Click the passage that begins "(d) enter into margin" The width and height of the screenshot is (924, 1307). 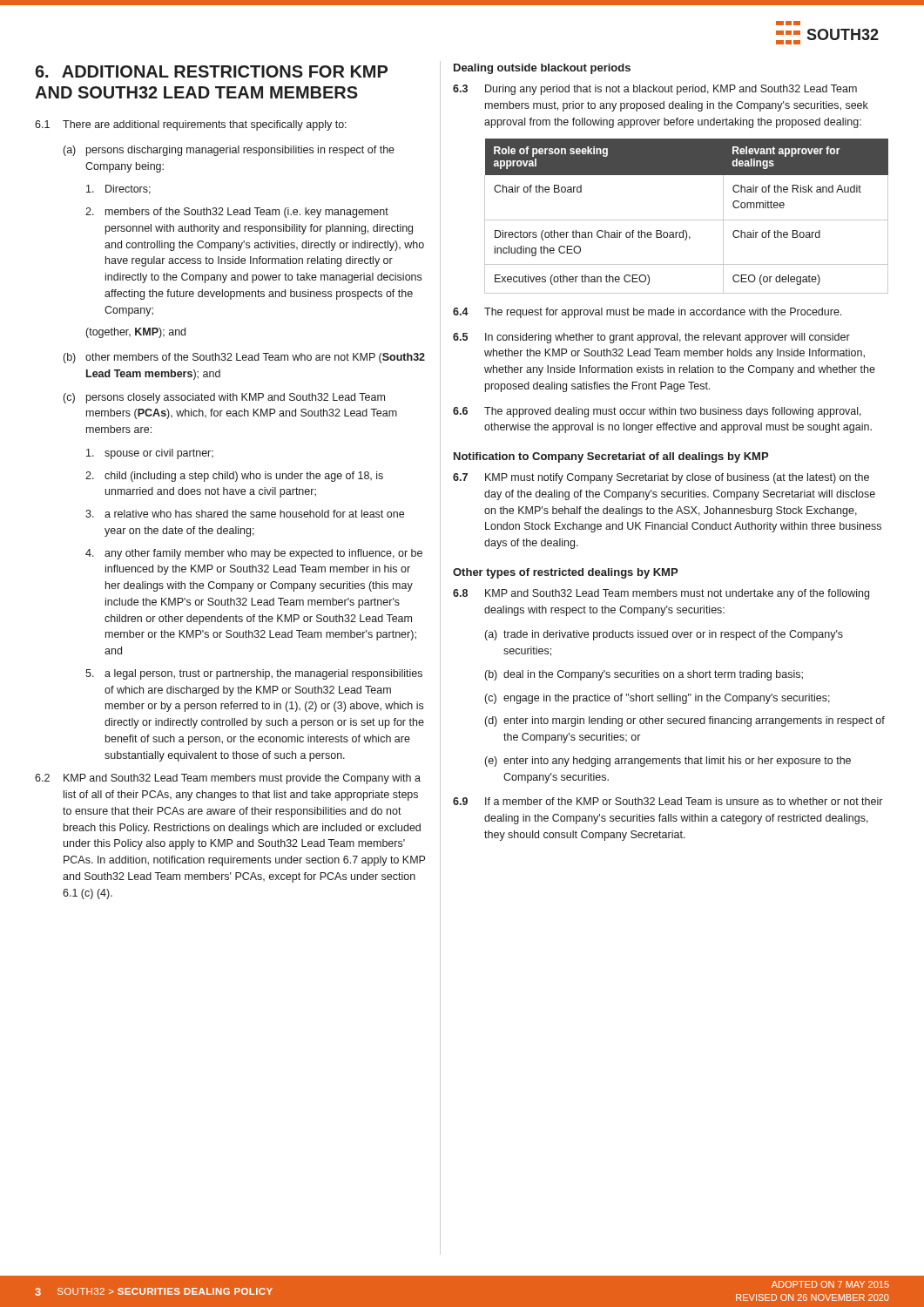pyautogui.click(x=686, y=729)
